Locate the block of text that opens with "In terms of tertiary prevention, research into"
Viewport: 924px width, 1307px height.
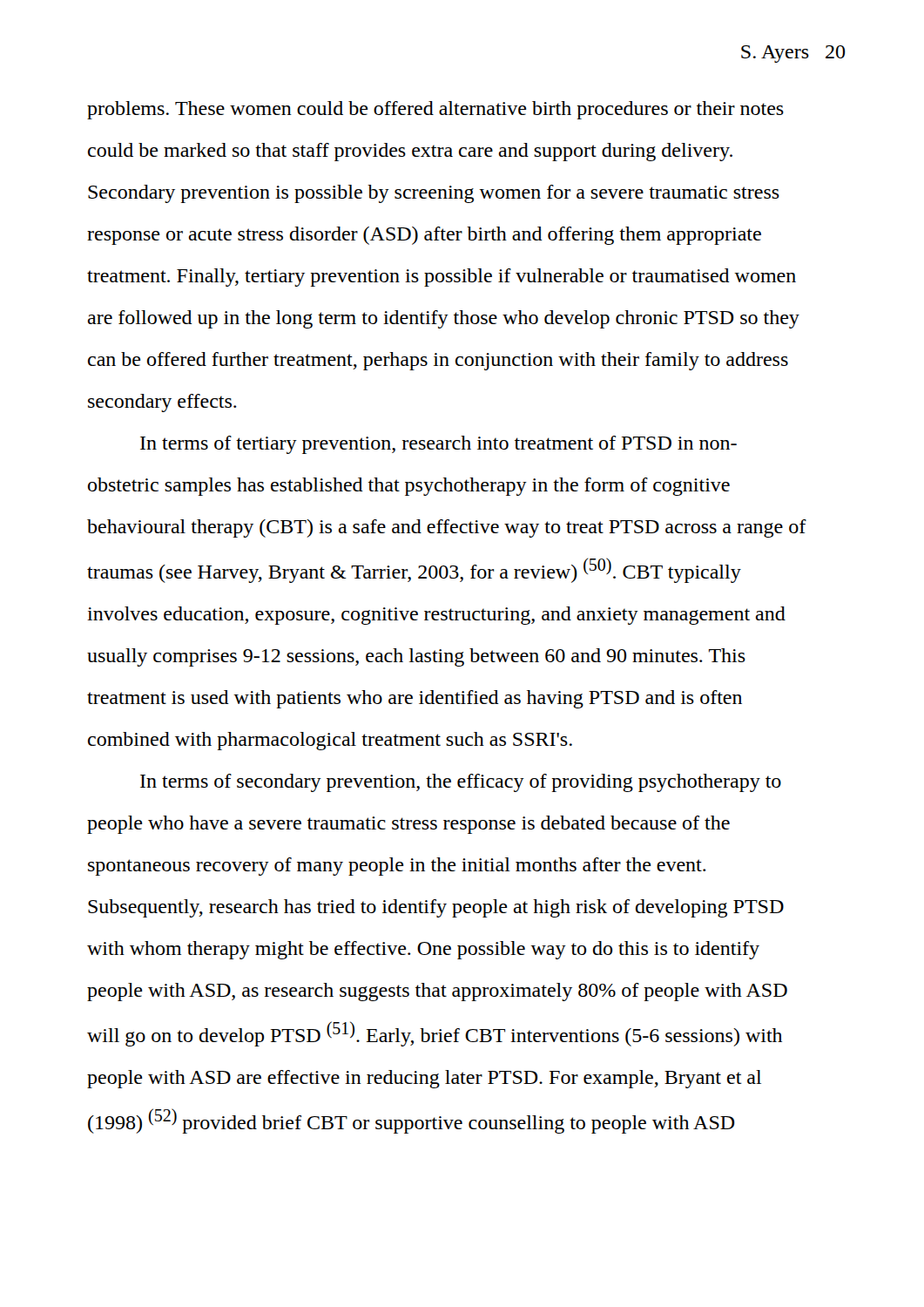(x=466, y=591)
